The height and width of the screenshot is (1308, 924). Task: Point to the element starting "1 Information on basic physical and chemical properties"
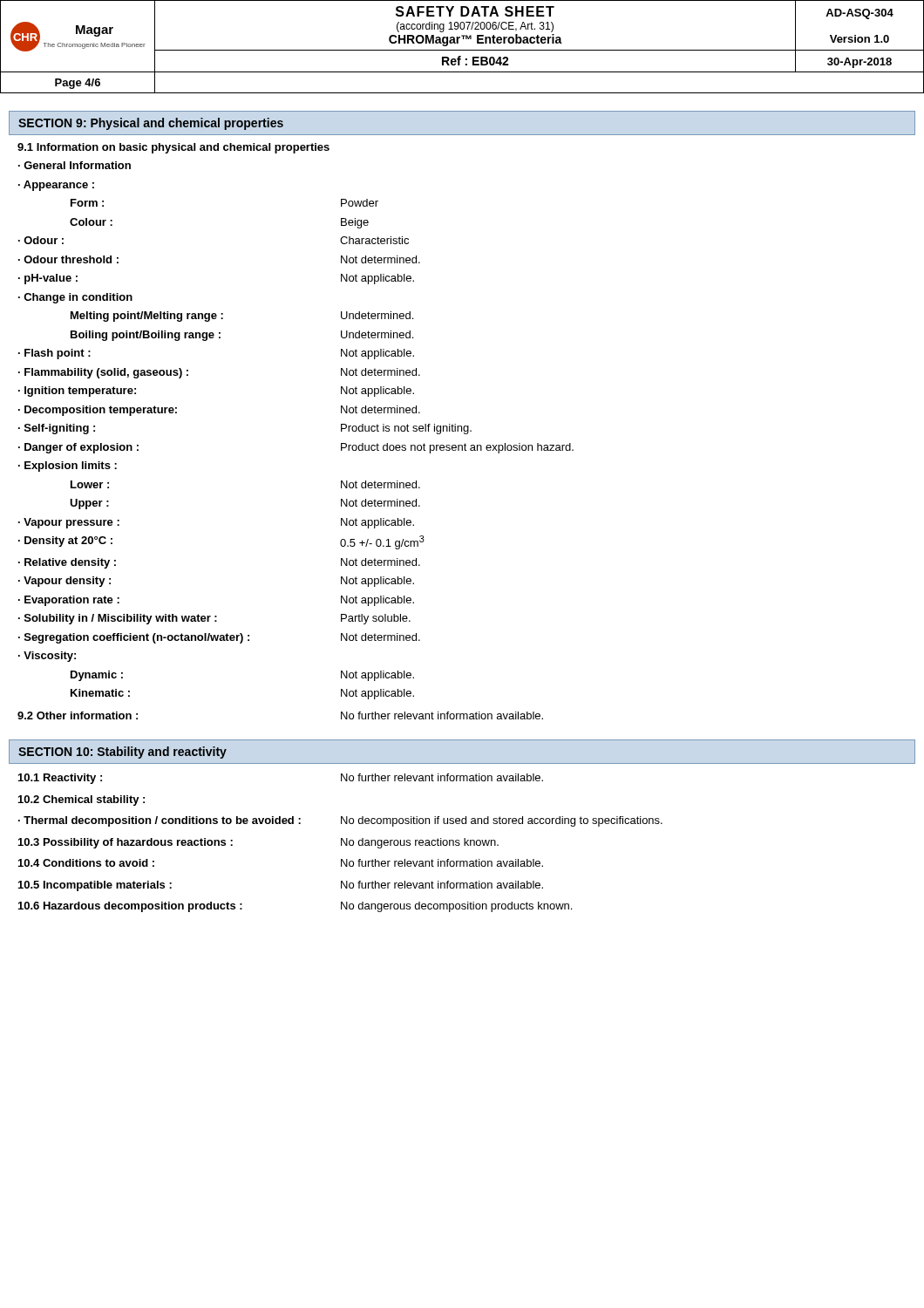point(174,147)
